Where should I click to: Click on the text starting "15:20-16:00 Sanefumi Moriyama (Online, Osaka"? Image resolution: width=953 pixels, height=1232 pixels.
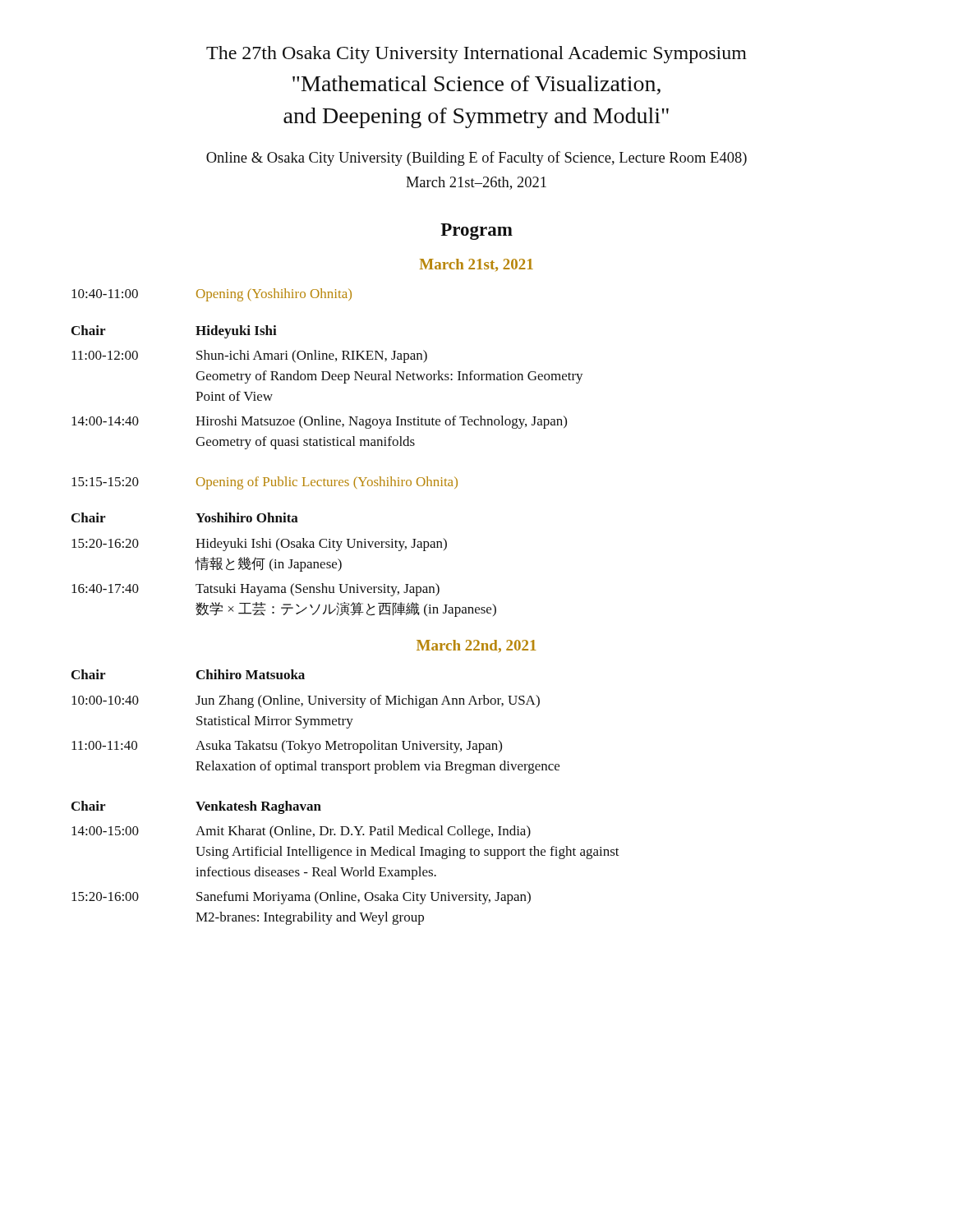[476, 907]
